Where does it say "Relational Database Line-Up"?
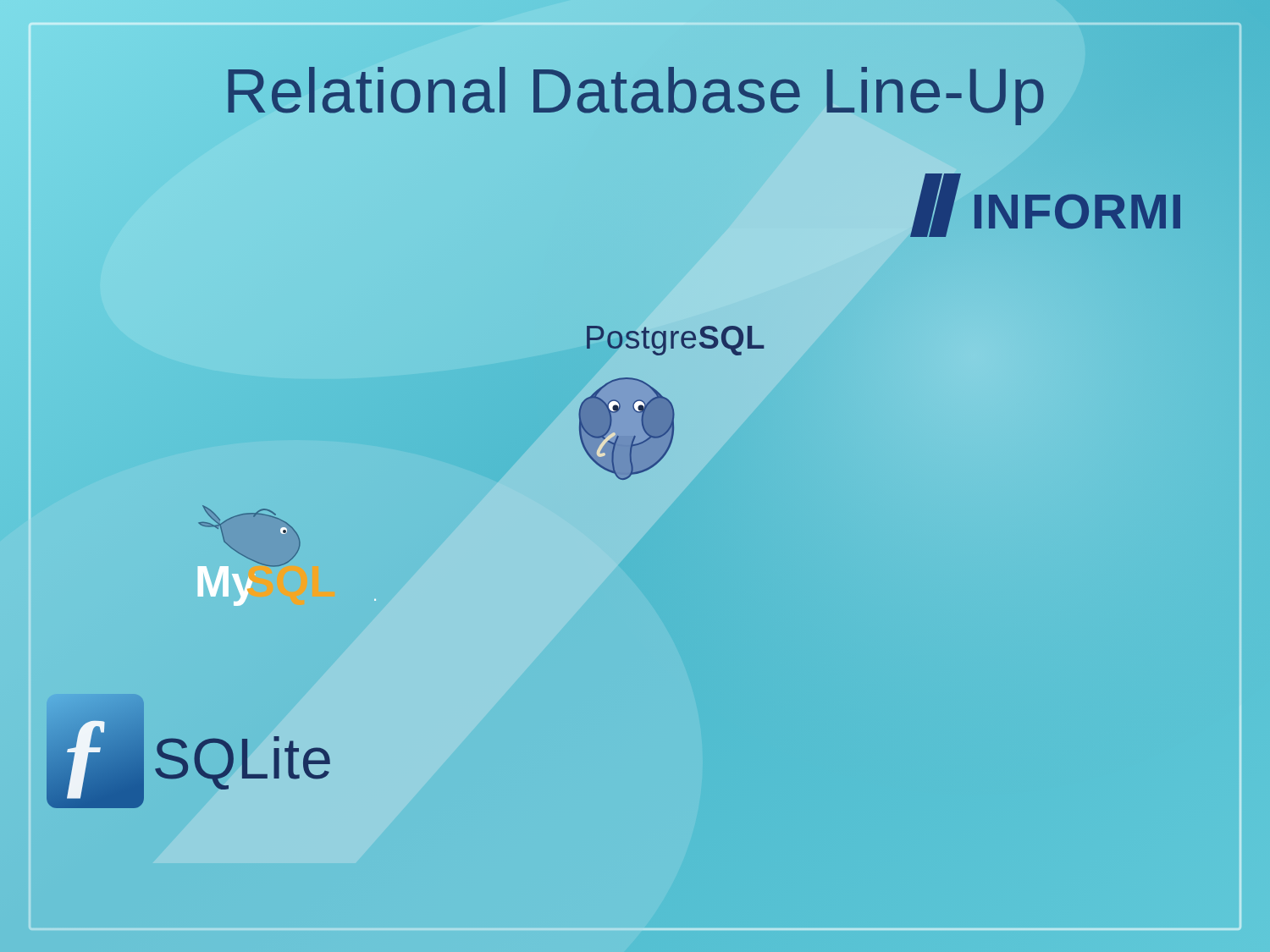 click(635, 91)
